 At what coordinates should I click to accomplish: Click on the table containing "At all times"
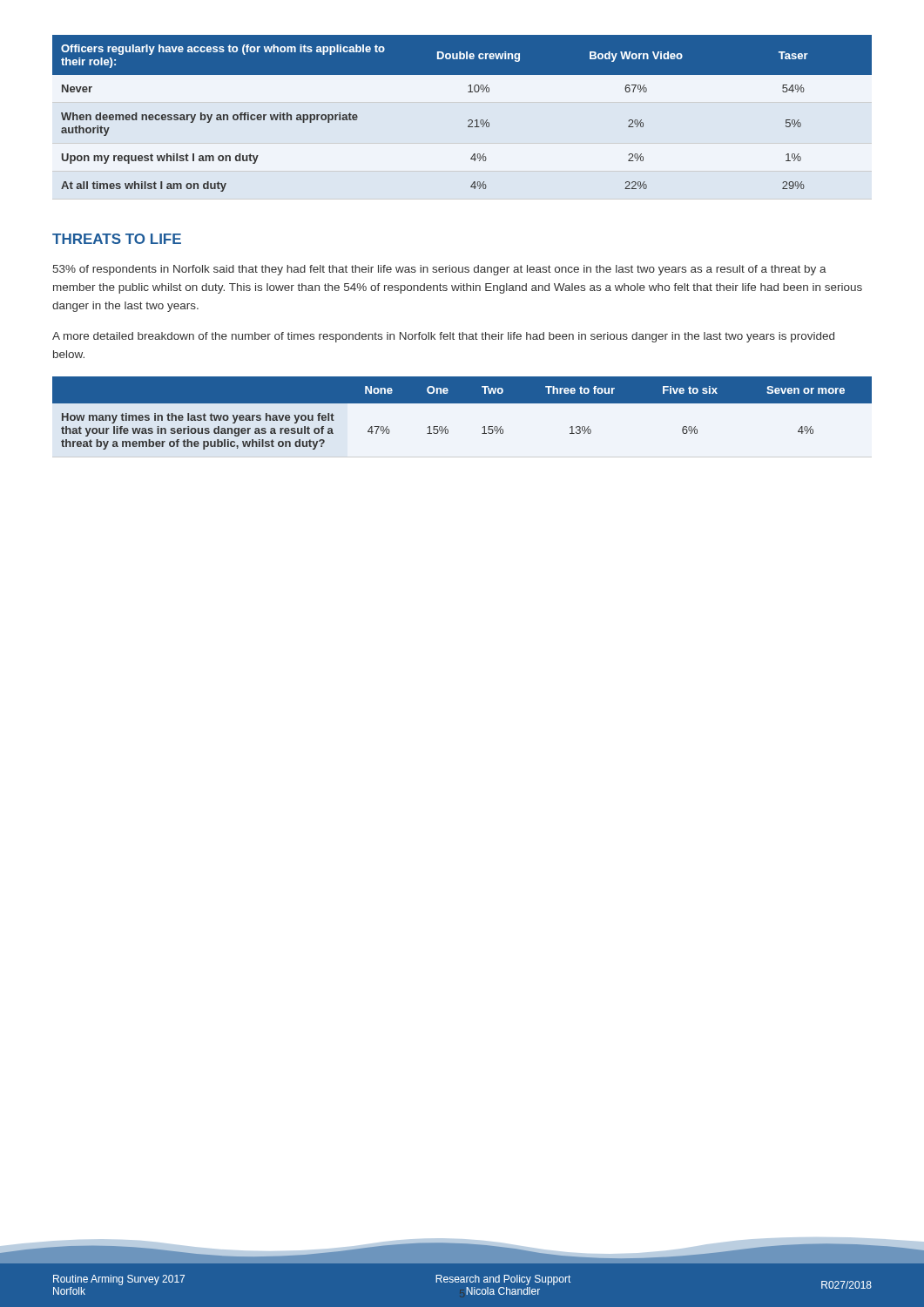pos(462,117)
